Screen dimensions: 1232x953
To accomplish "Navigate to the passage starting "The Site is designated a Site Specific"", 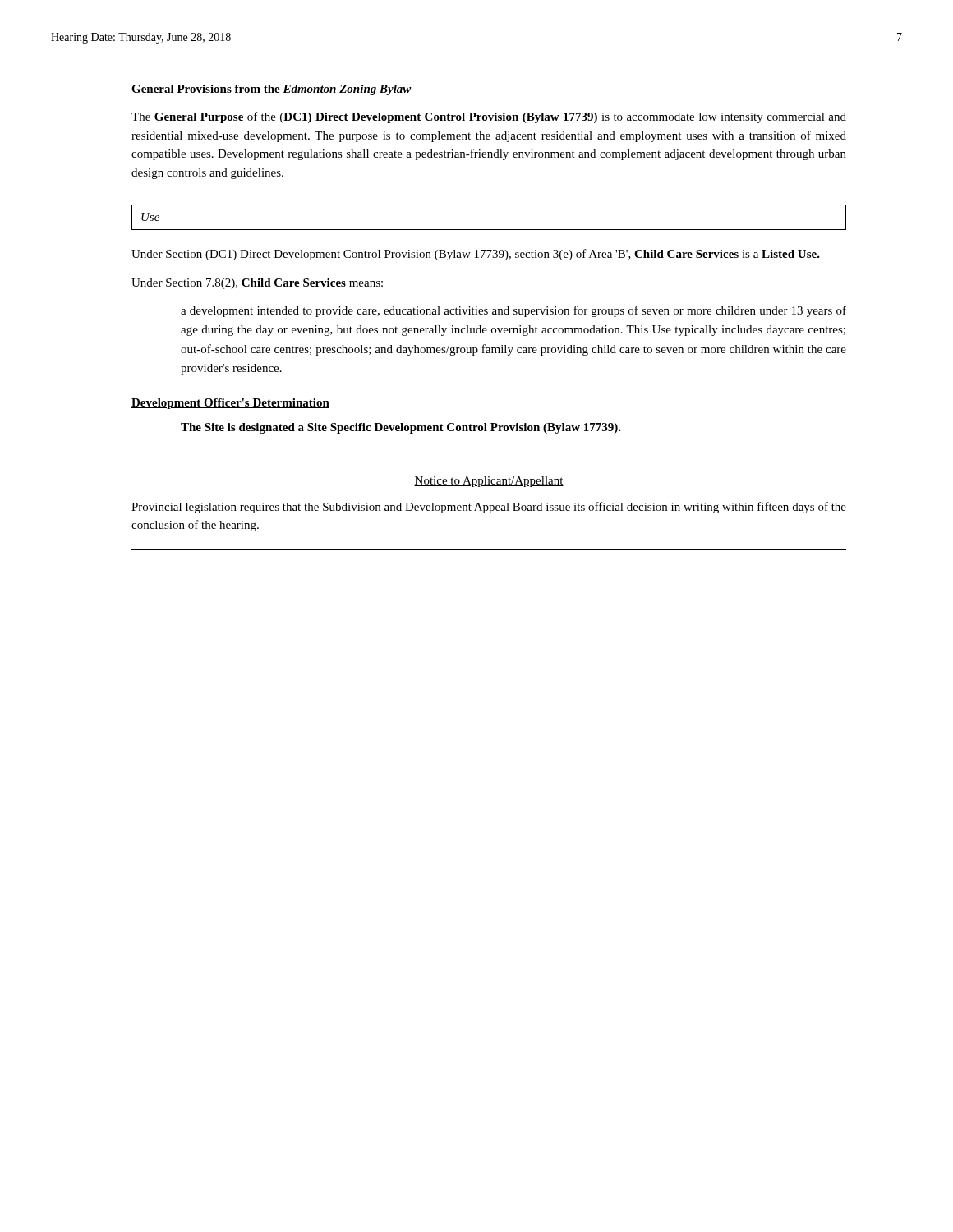I will tap(401, 427).
